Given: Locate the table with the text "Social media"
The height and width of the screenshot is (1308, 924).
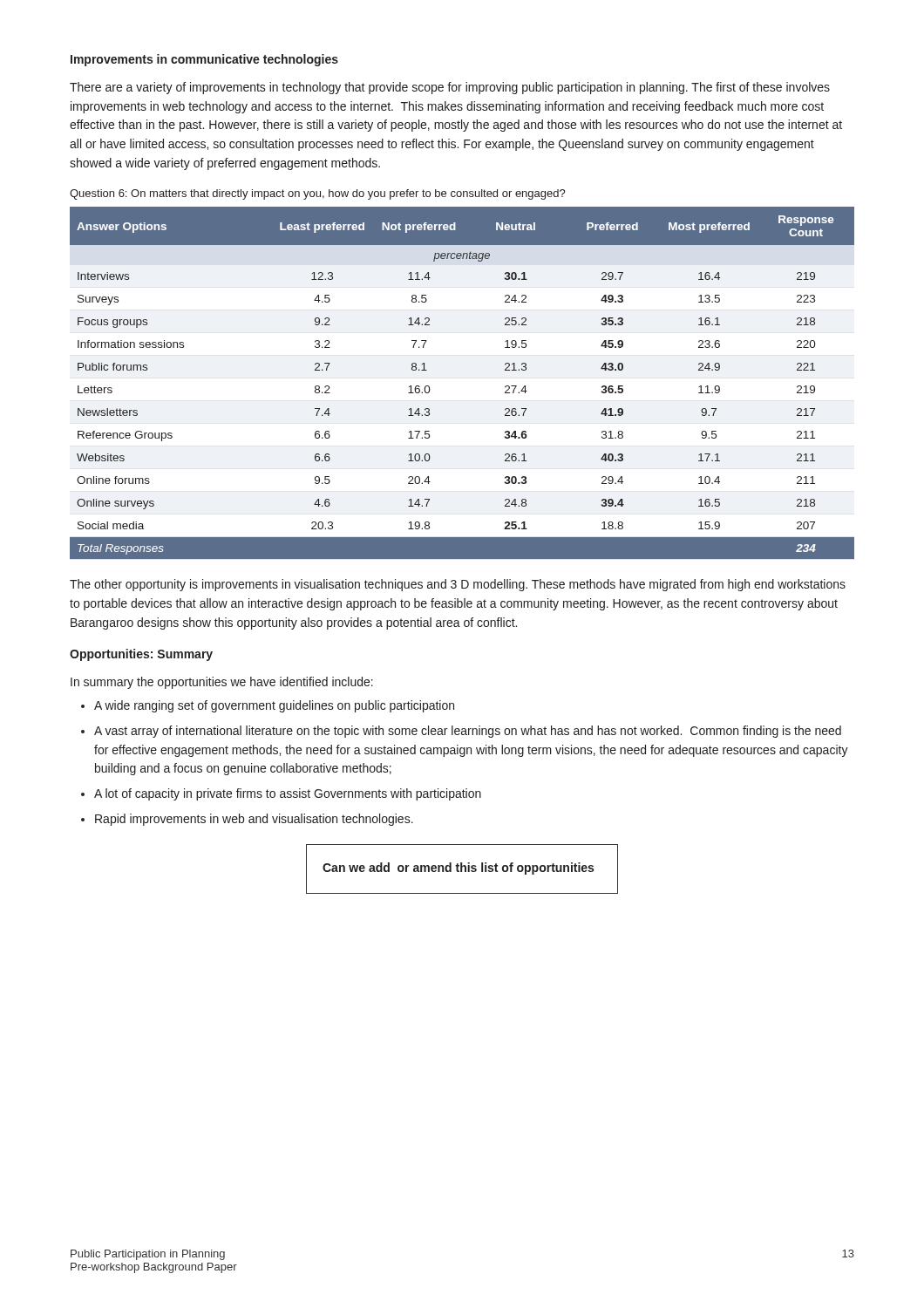Looking at the screenshot, I should 462,384.
